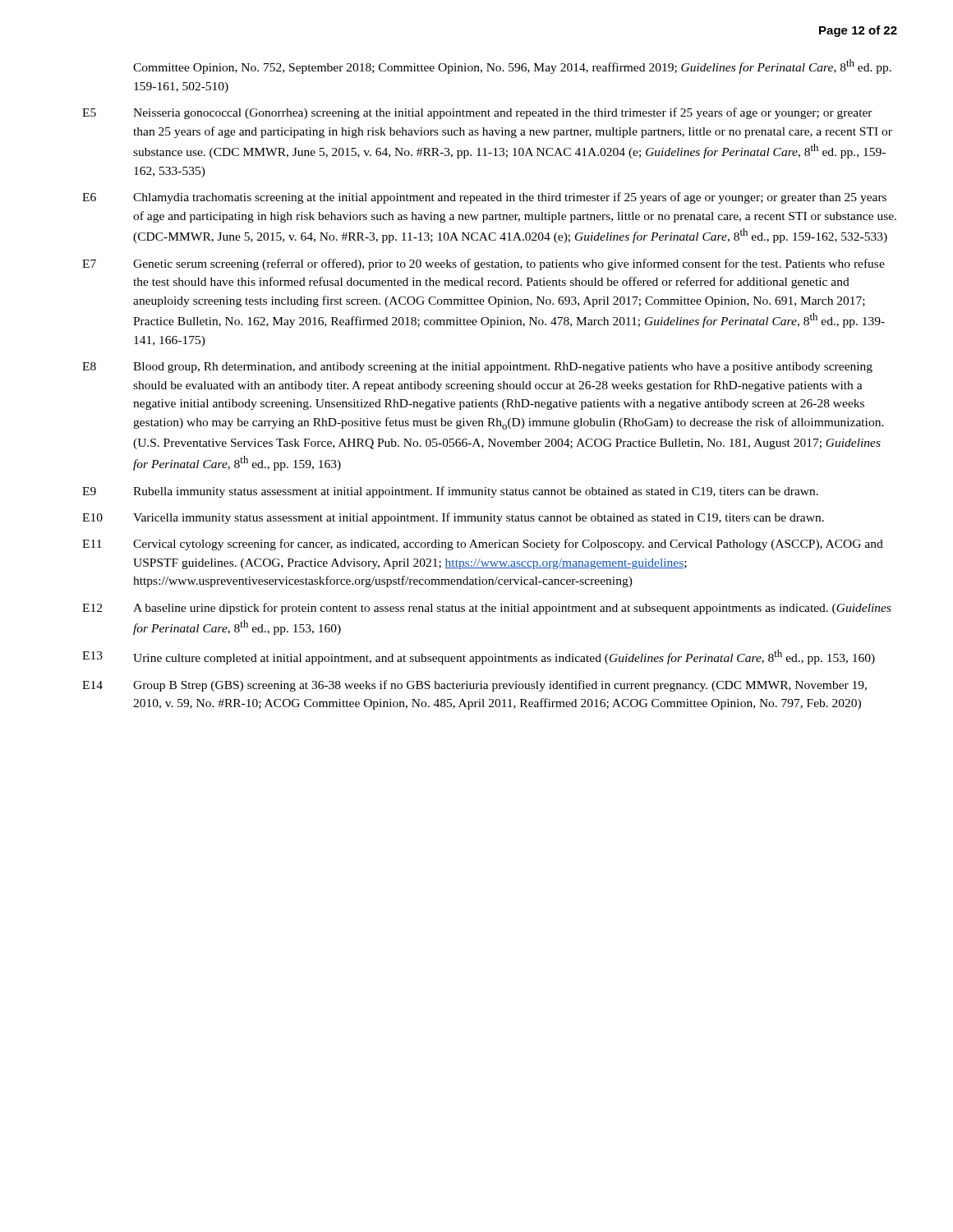Locate the list item that says "E12 A baseline"
Image resolution: width=953 pixels, height=1232 pixels.
490,618
